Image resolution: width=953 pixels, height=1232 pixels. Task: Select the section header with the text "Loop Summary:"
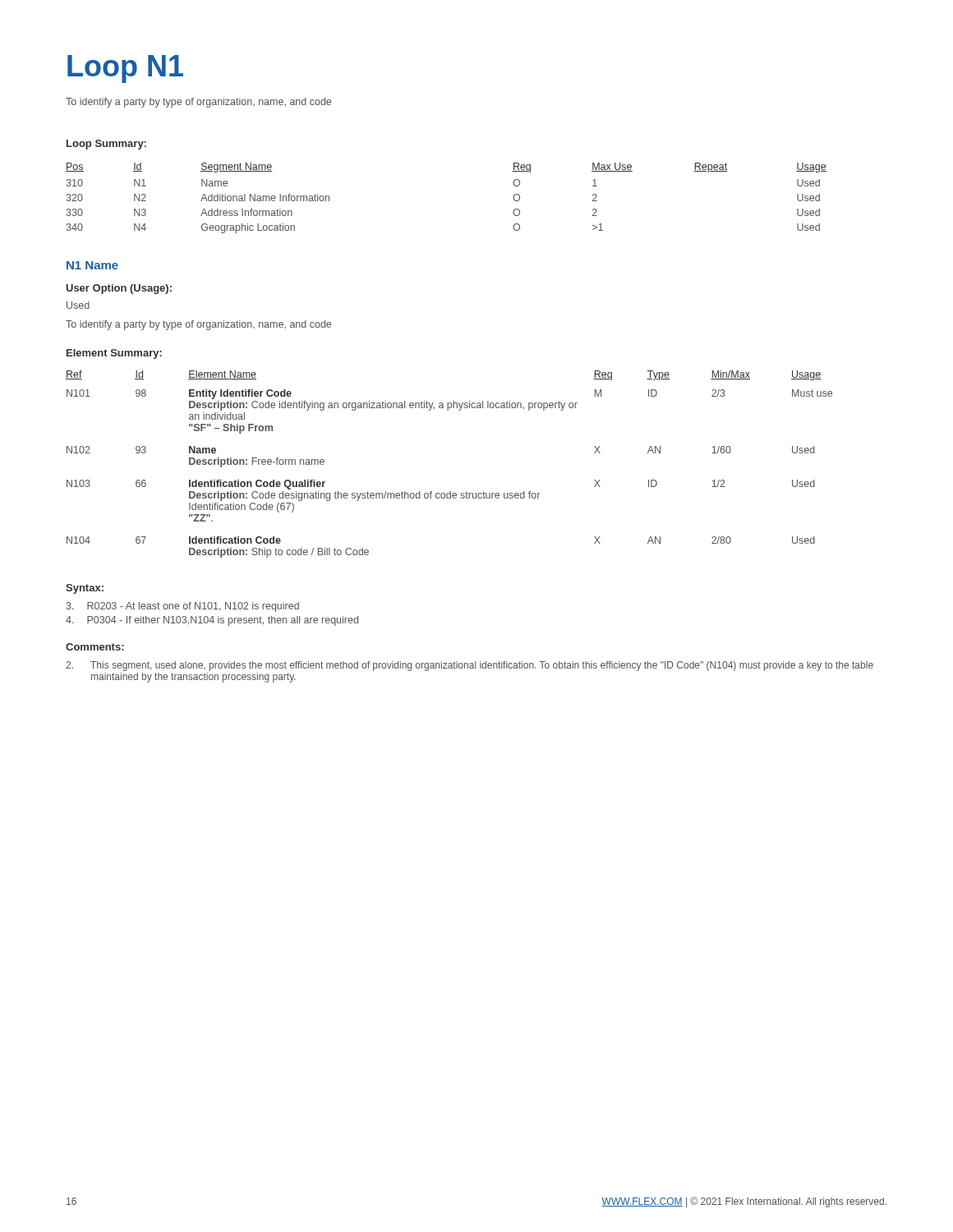(x=106, y=143)
